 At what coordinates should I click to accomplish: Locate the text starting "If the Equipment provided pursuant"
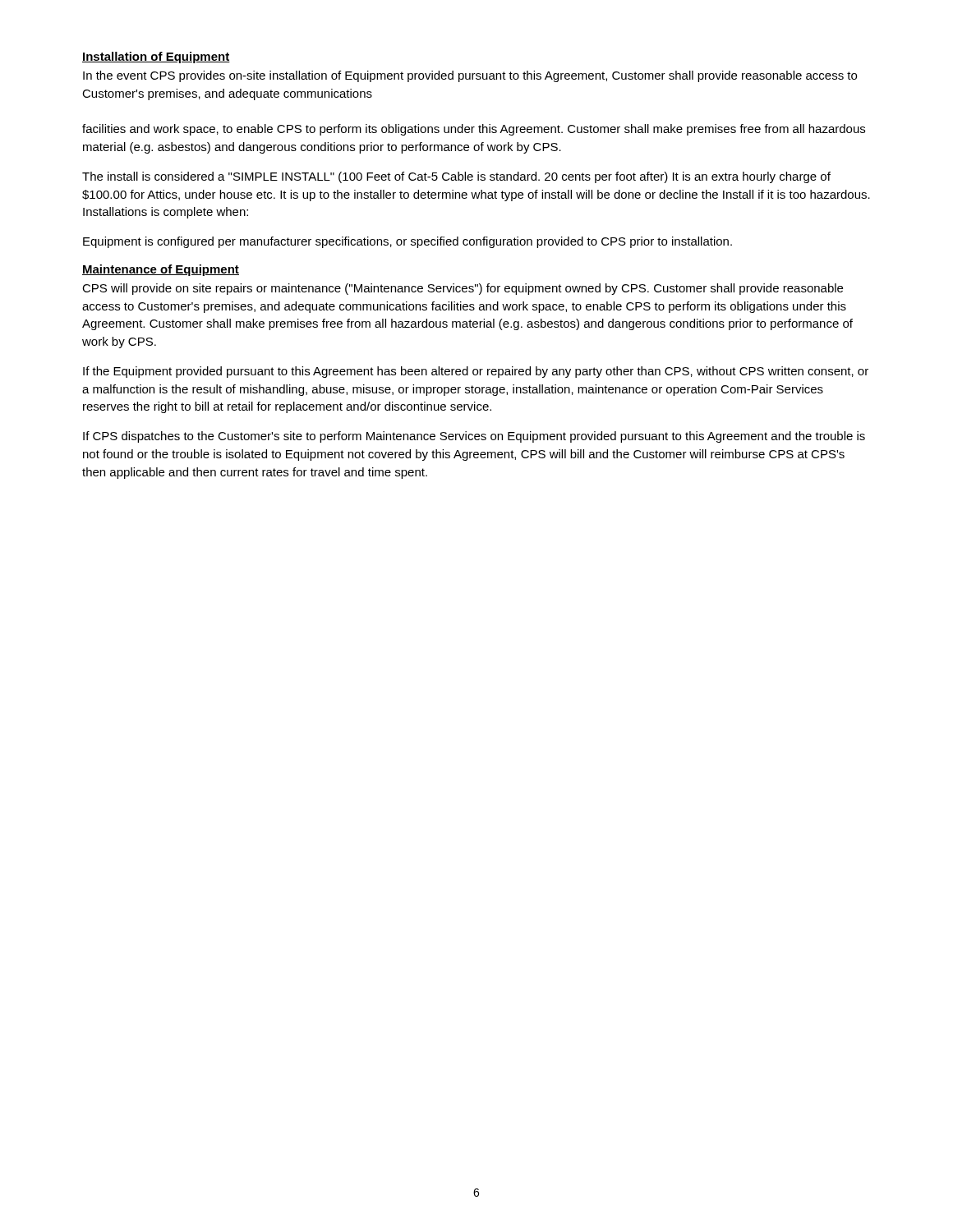(x=475, y=389)
